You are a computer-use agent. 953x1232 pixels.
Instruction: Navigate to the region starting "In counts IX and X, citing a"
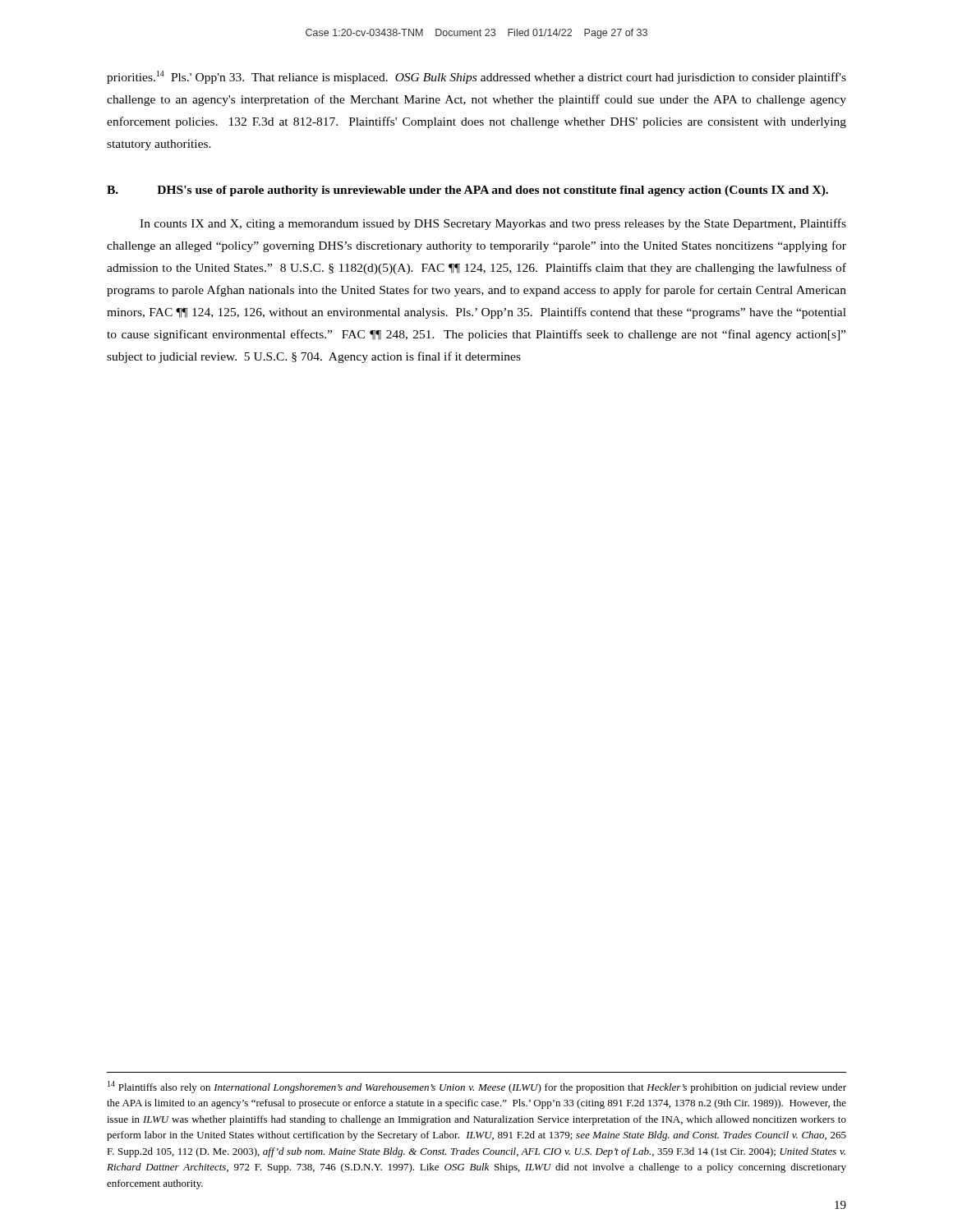click(476, 290)
